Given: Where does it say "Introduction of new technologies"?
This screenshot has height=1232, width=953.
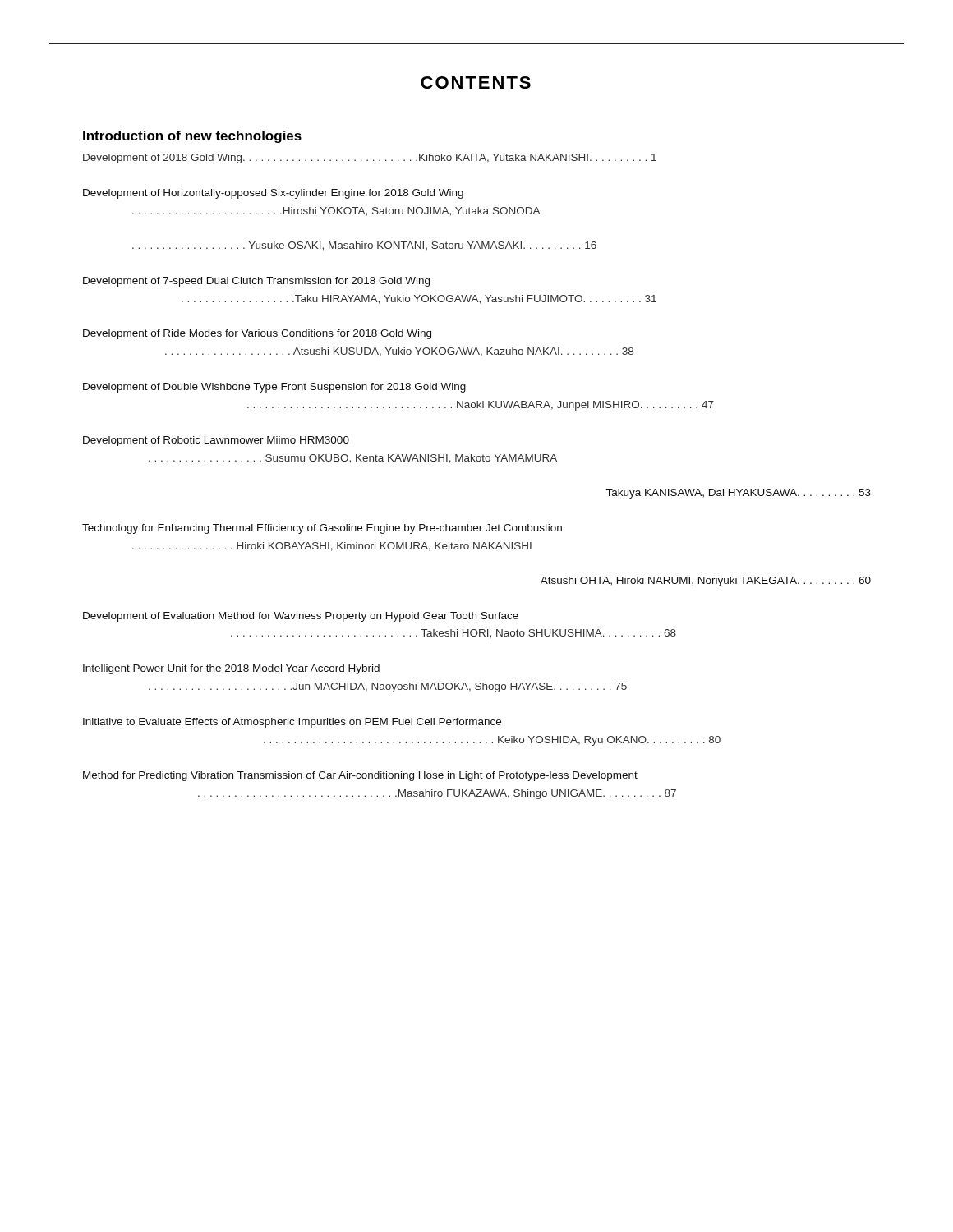Looking at the screenshot, I should [192, 136].
